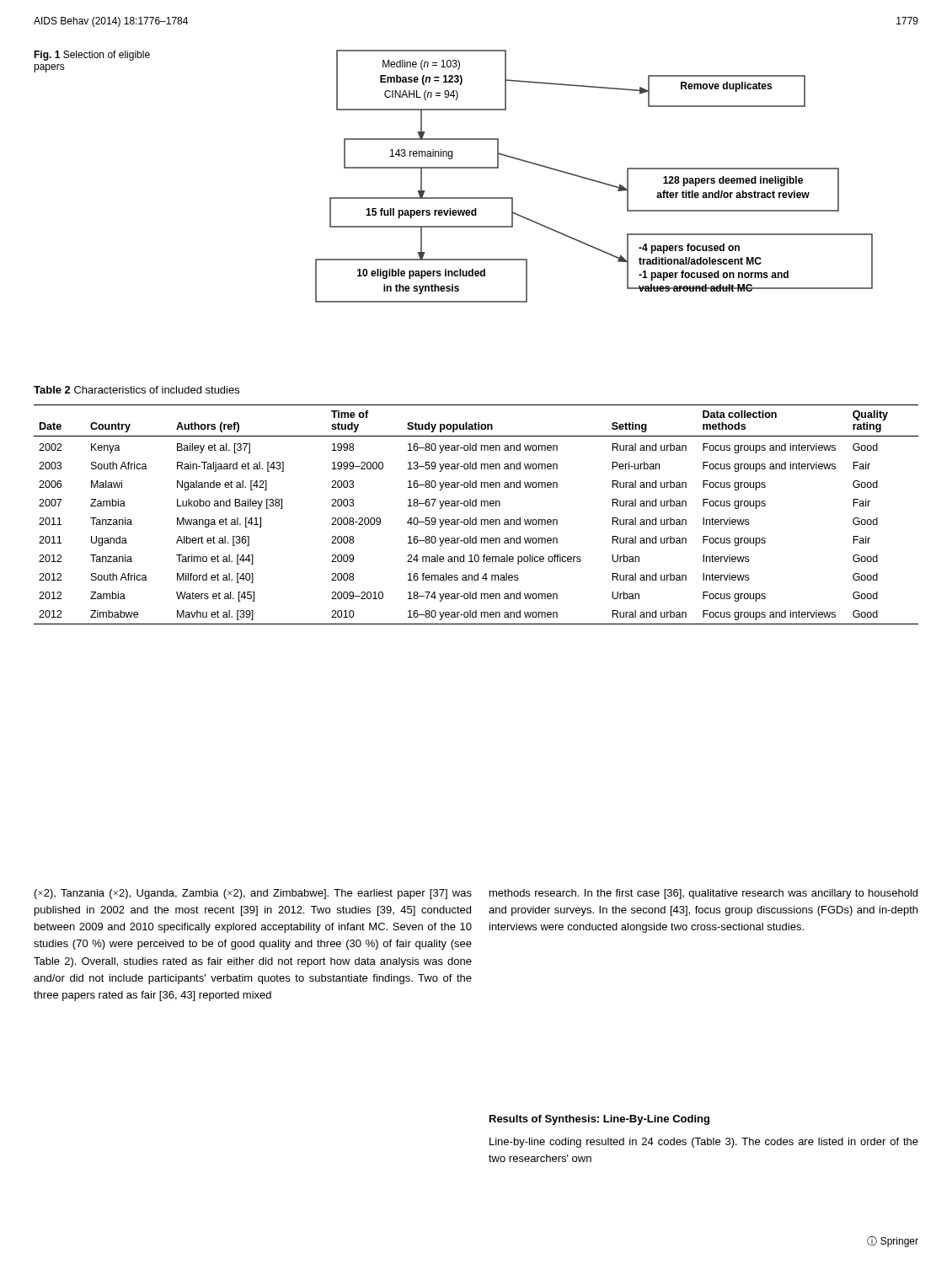The height and width of the screenshot is (1264, 952).
Task: Select the section header that reads "Results of Synthesis:"
Action: (599, 1119)
